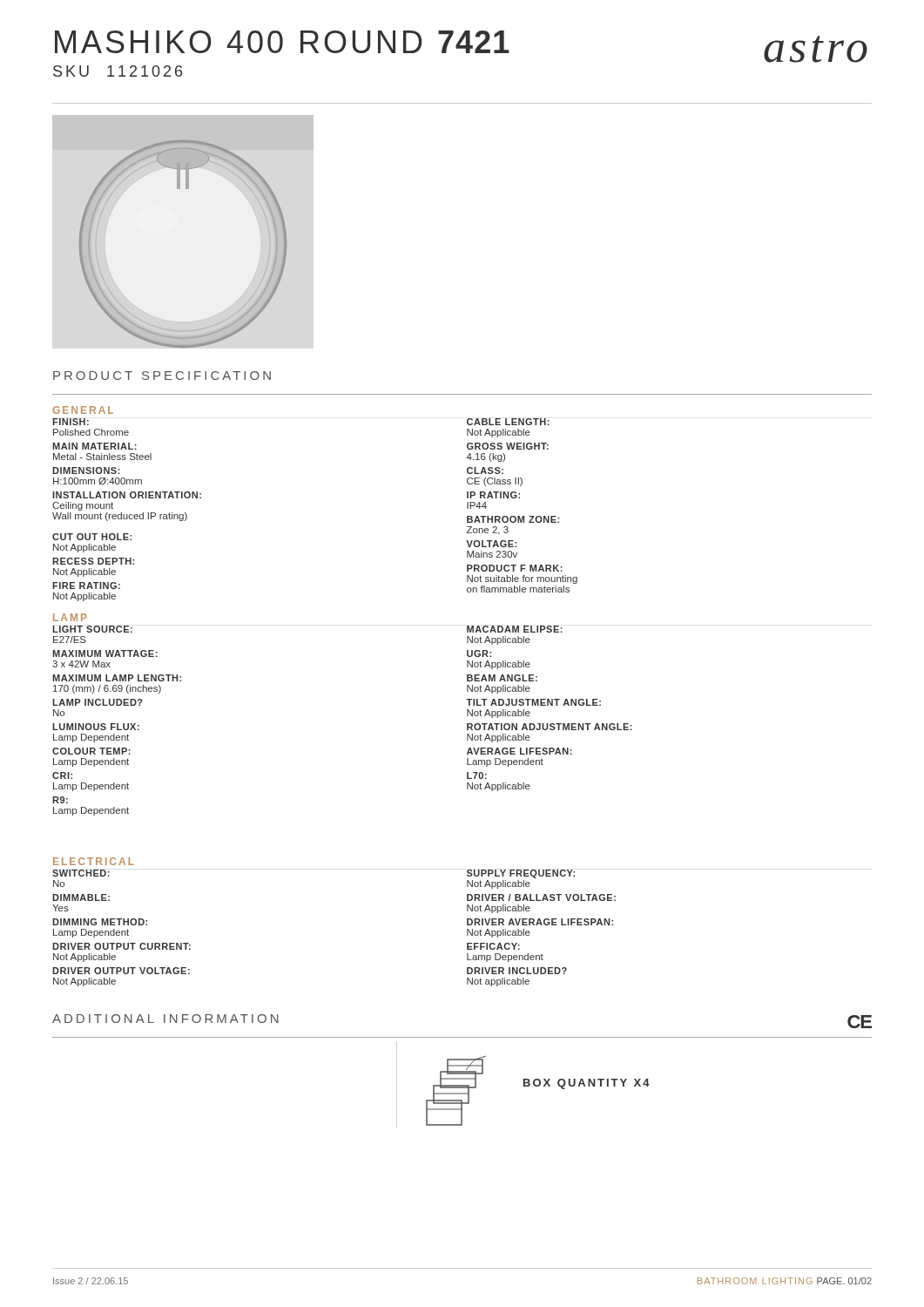This screenshot has height=1307, width=924.
Task: Click on the section header containing "ADDITIONAL INFORMATION"
Action: [x=164, y=1020]
